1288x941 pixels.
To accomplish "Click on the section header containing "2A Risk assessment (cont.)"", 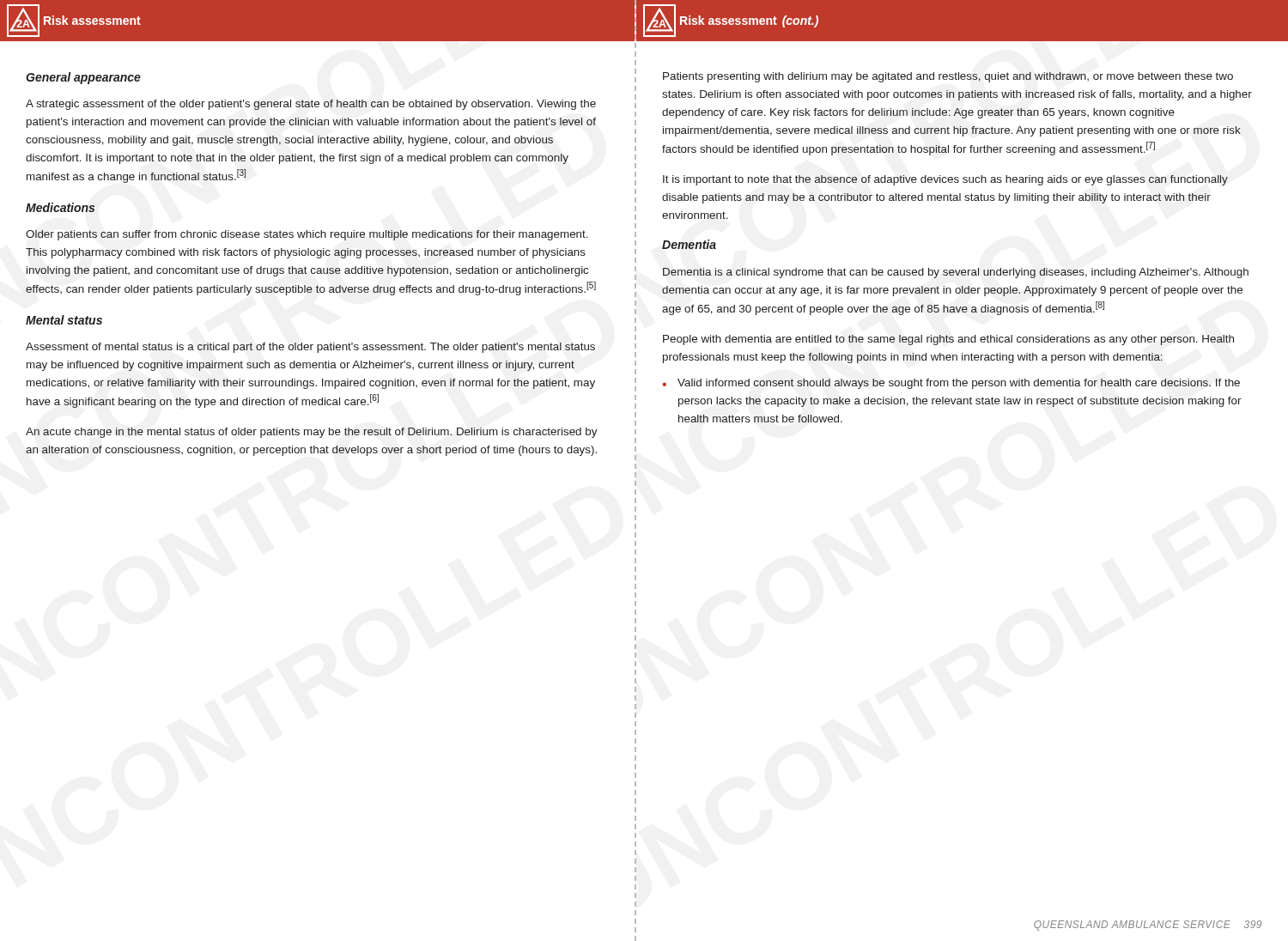I will pyautogui.click(x=731, y=21).
